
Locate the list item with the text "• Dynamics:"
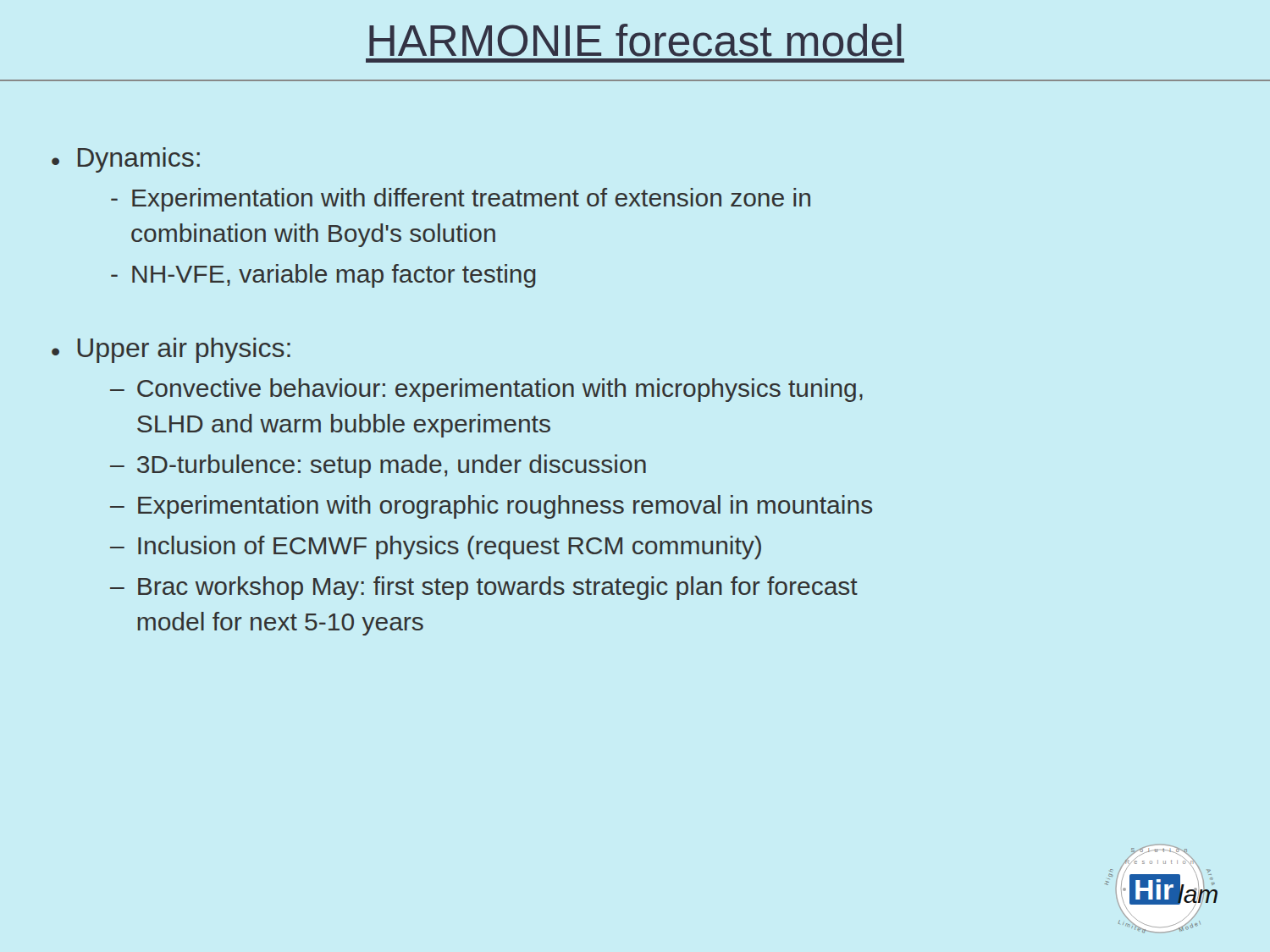(x=126, y=160)
